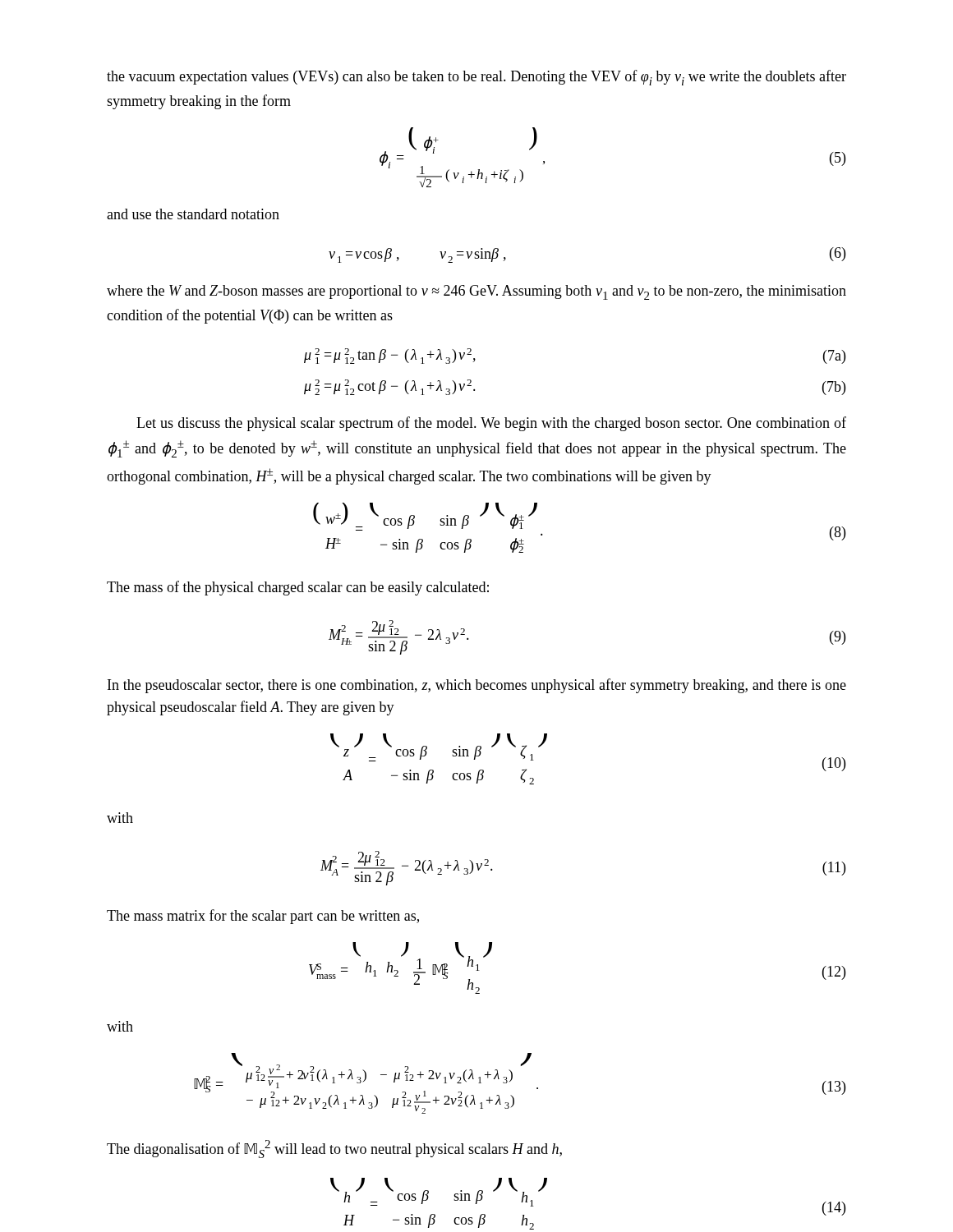This screenshot has width=953, height=1232.
Task: Where is the passage that starts "The mass matrix for the scalar part can"?
Action: pos(263,916)
